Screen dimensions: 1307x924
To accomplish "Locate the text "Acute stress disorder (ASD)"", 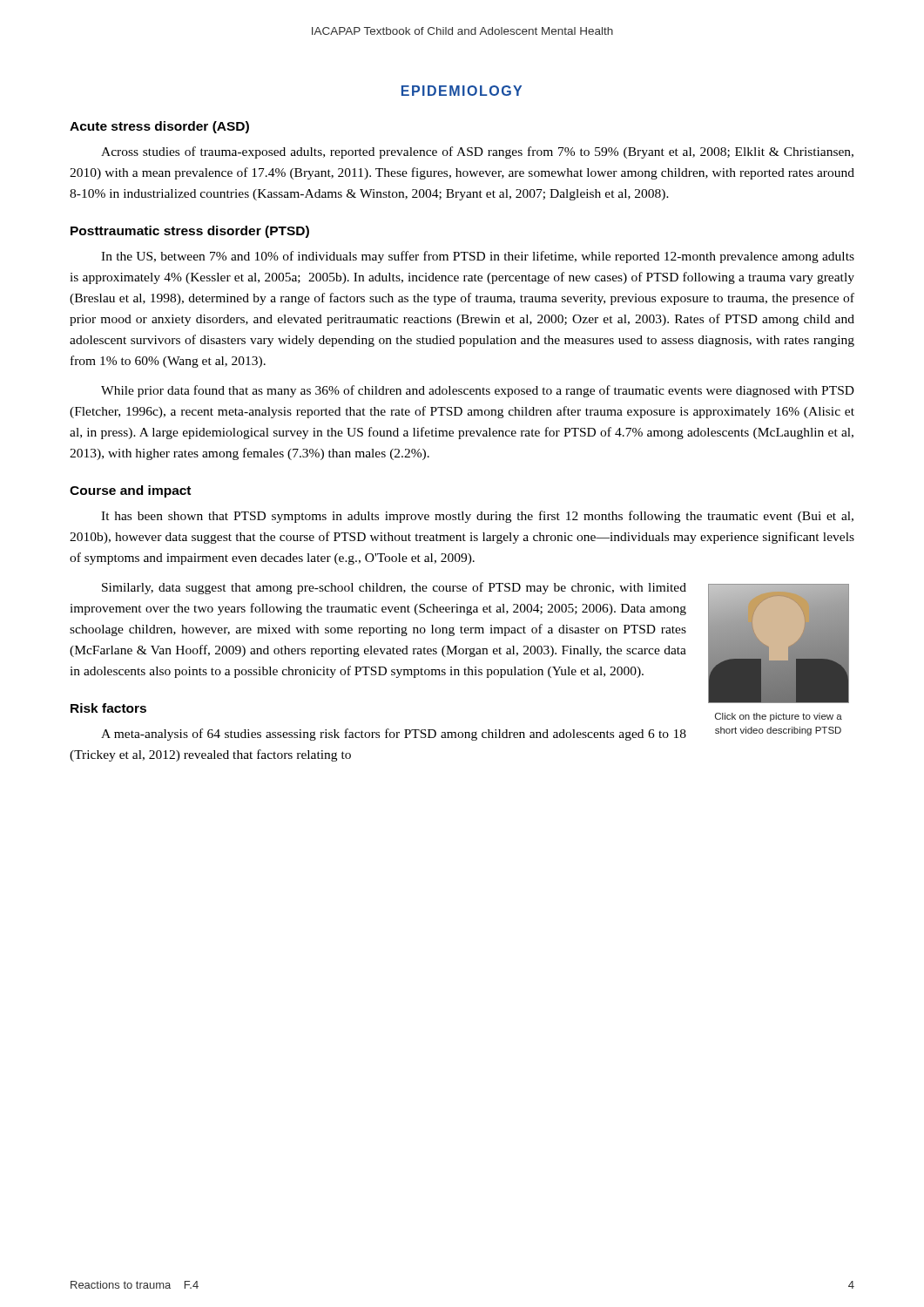I will (160, 126).
